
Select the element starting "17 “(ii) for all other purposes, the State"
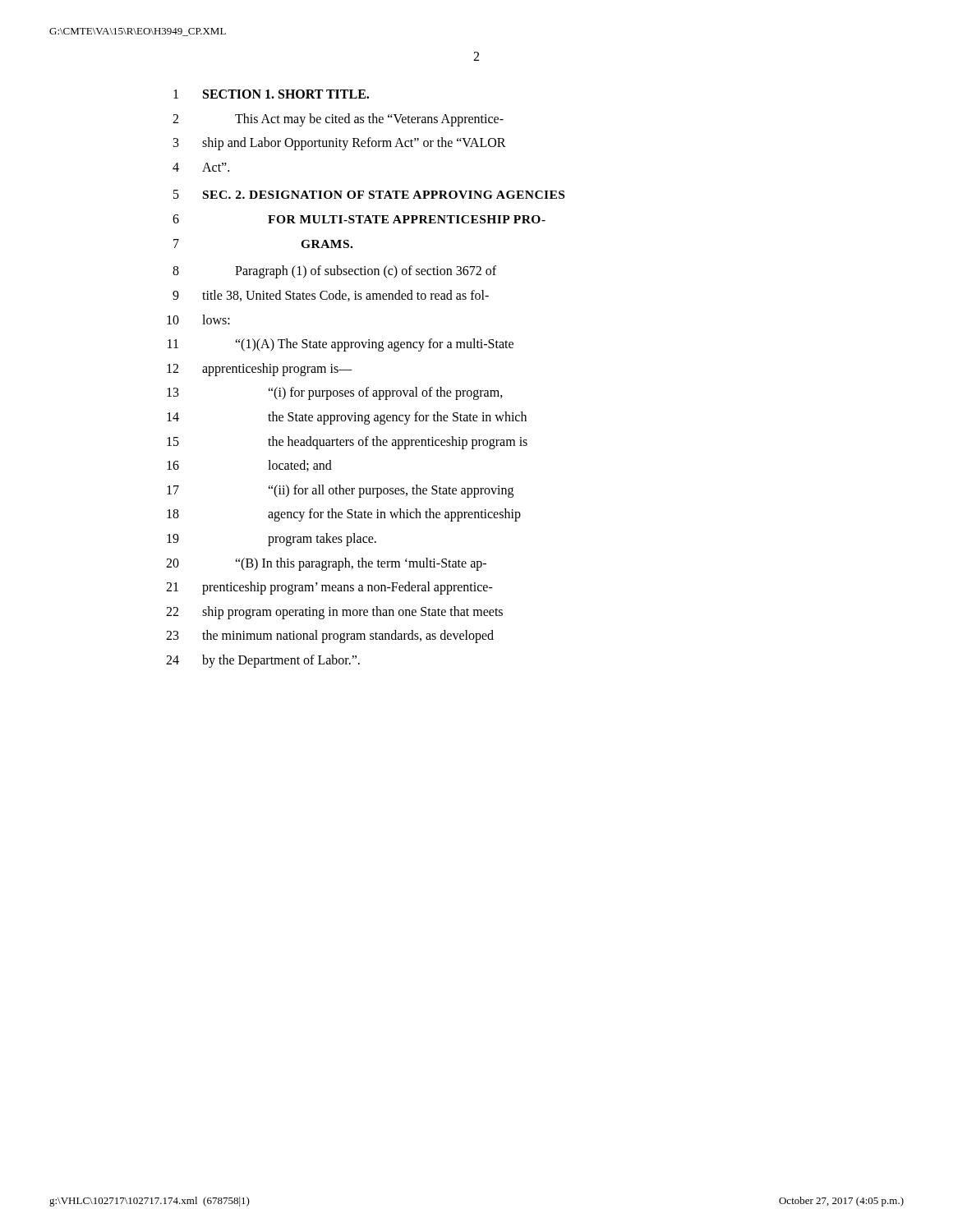tap(331, 490)
